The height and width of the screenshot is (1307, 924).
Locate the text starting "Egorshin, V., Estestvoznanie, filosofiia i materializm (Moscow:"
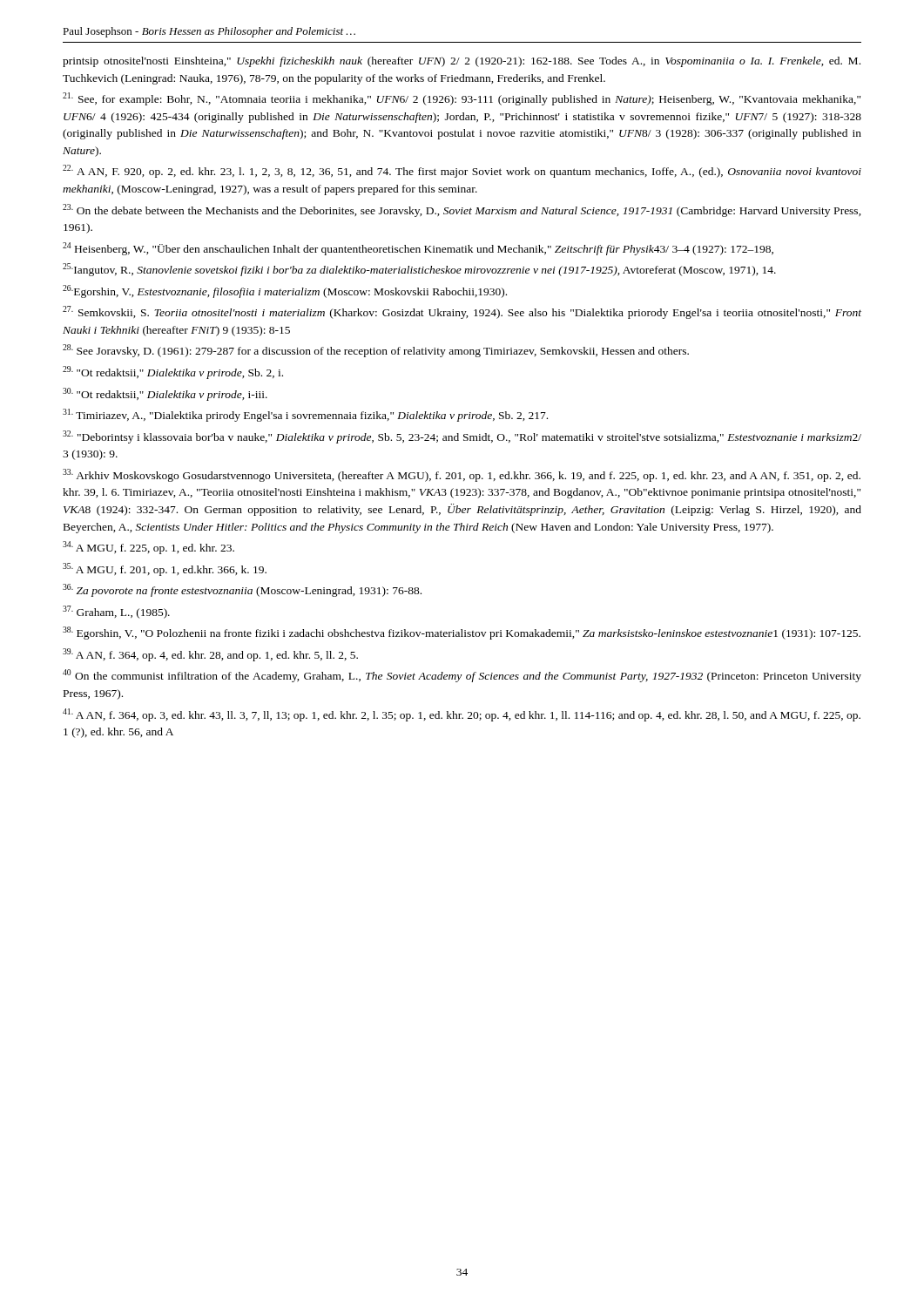click(x=285, y=290)
